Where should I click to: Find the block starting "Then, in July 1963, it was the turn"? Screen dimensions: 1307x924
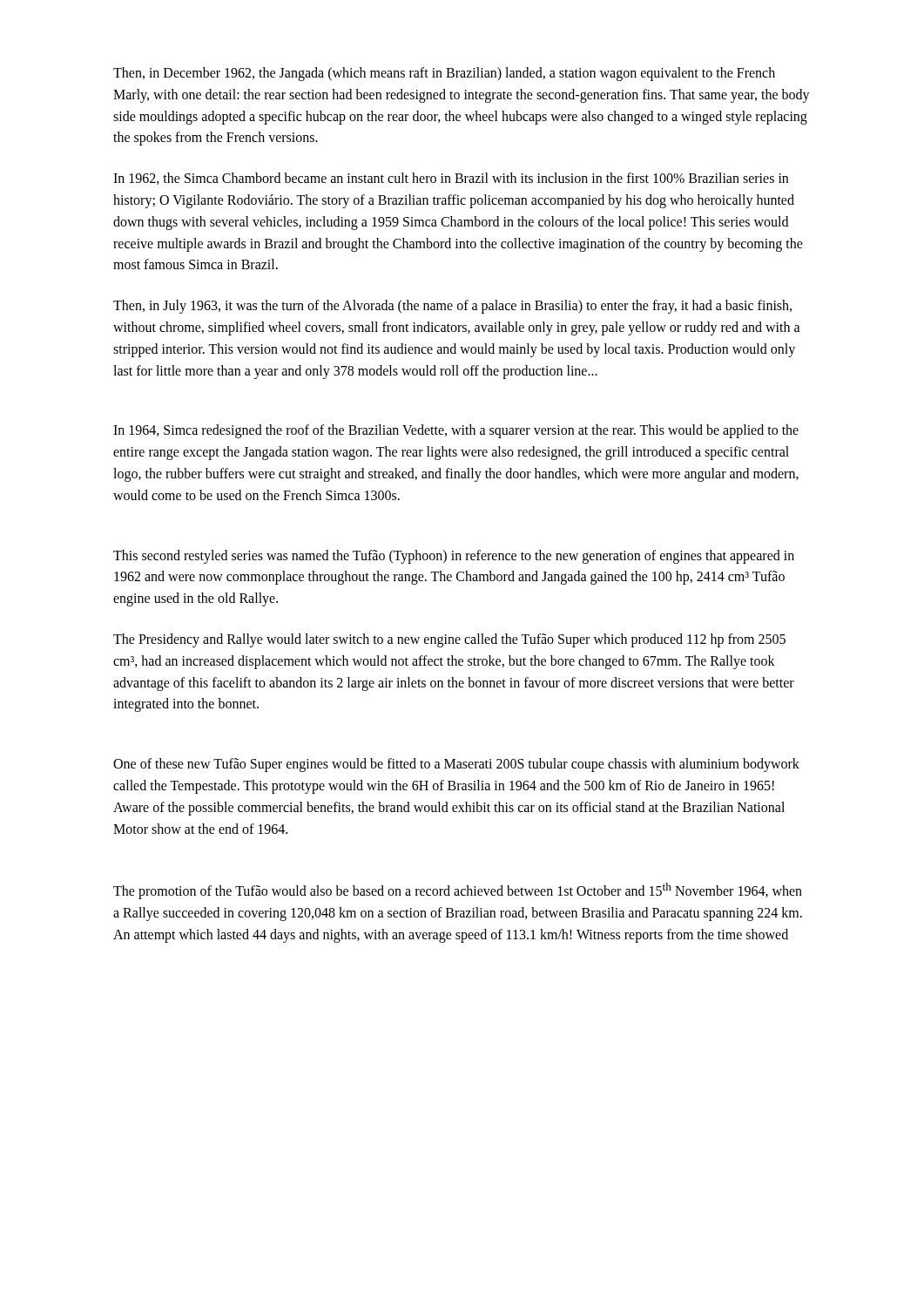(457, 338)
